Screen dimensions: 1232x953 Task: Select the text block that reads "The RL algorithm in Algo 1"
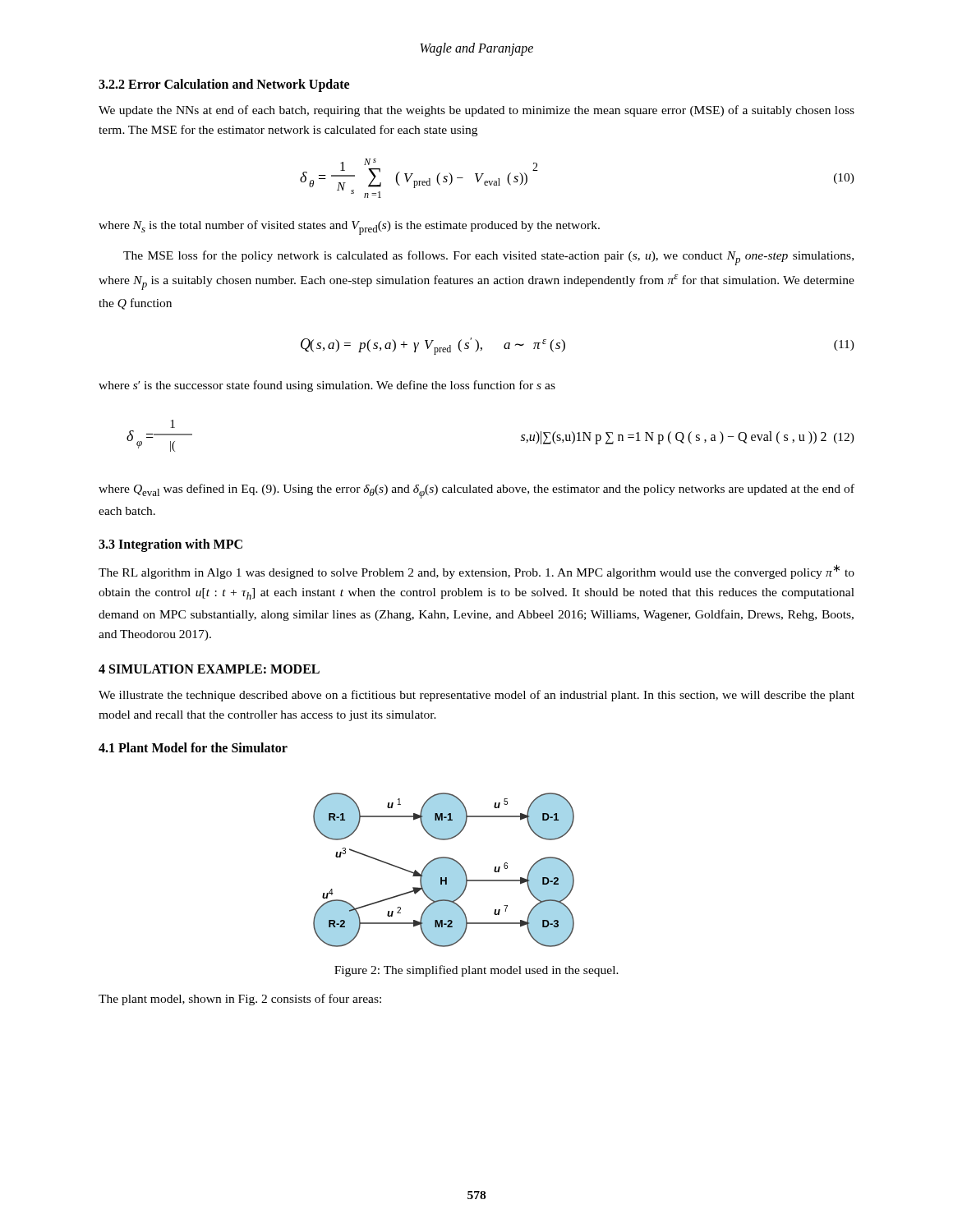[x=476, y=601]
